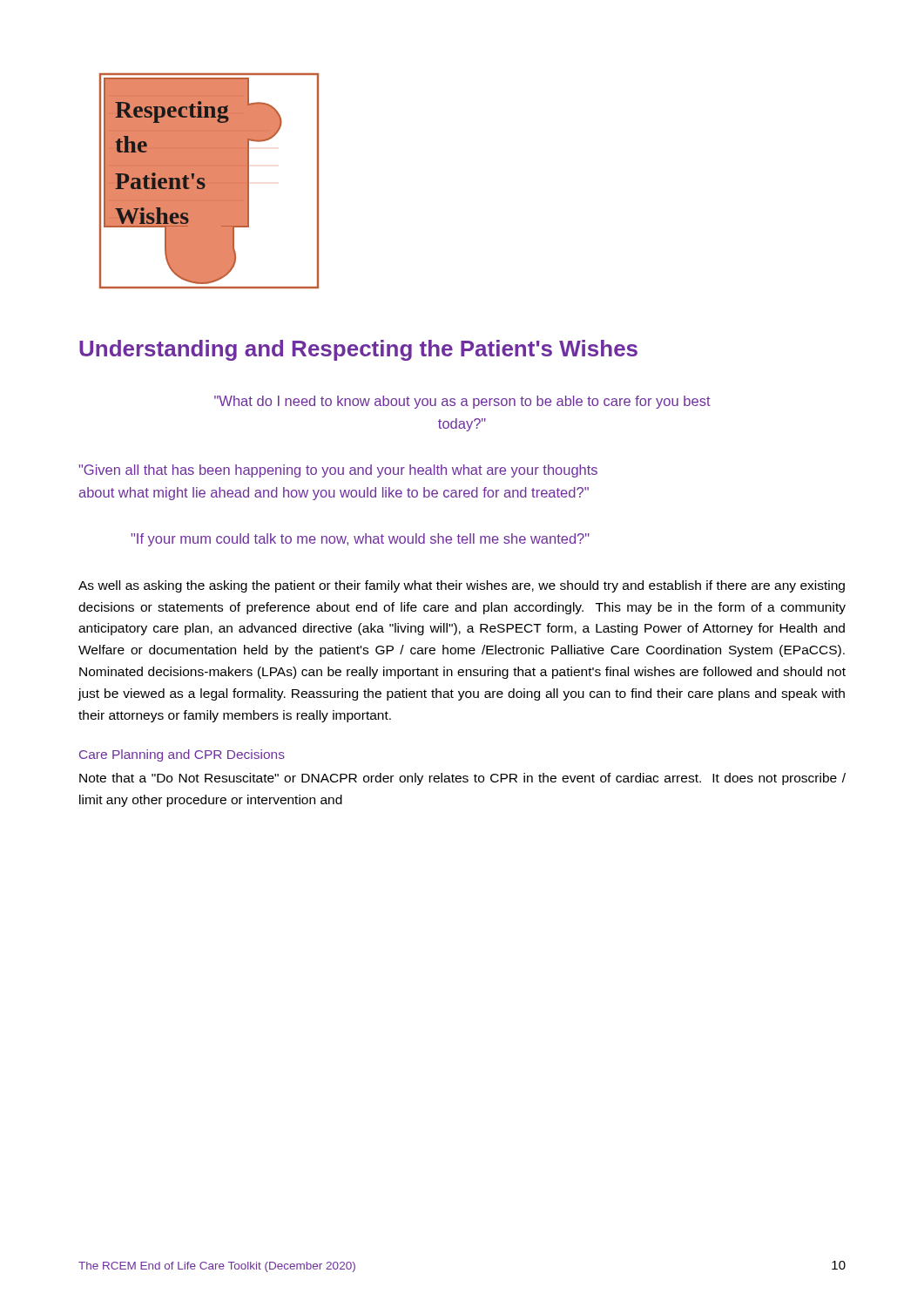Select the region starting "Note that a "Do Not Resuscitate""
The height and width of the screenshot is (1307, 924).
[462, 789]
